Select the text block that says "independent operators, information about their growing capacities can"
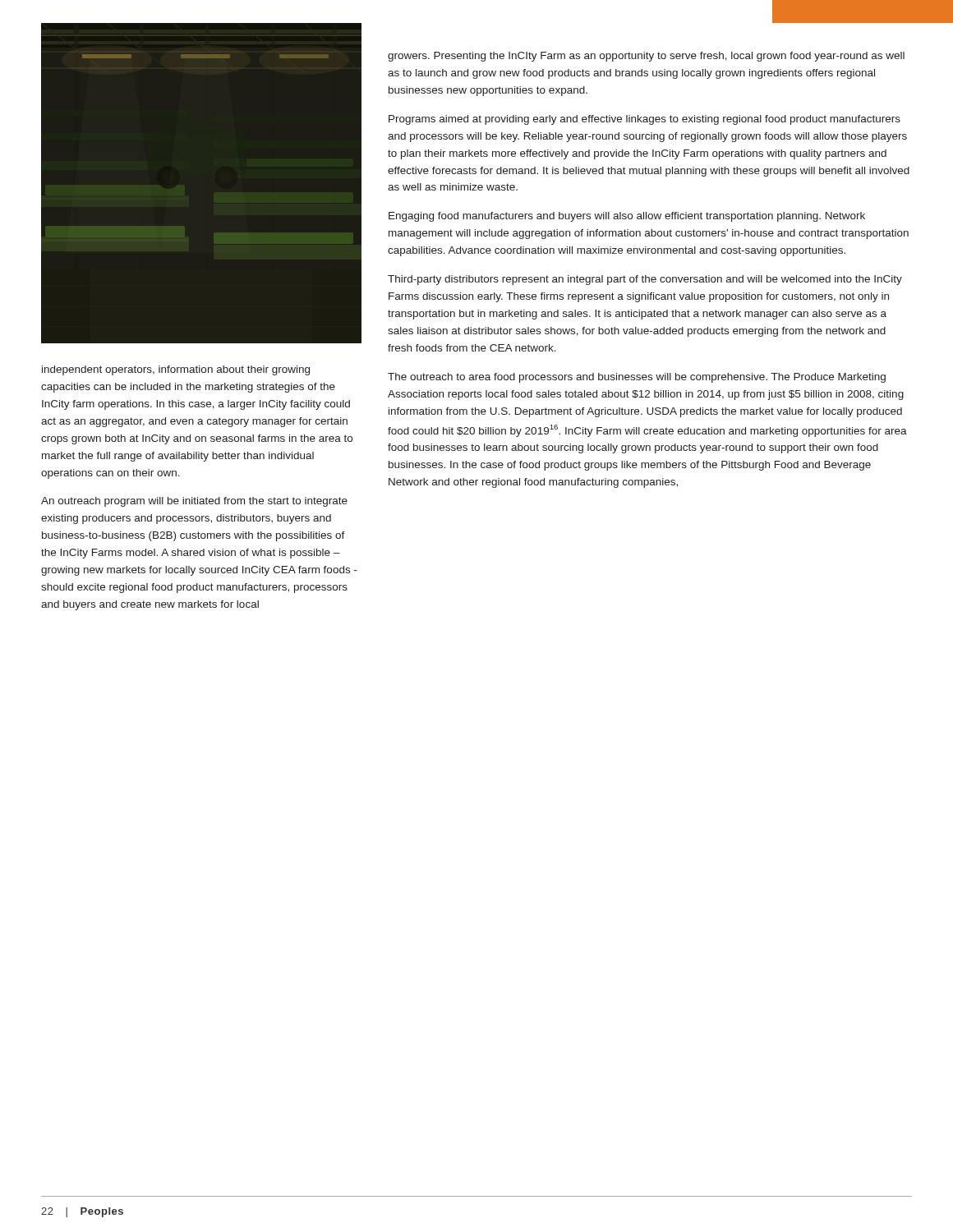Screen dimensions: 1232x953 pos(201,487)
